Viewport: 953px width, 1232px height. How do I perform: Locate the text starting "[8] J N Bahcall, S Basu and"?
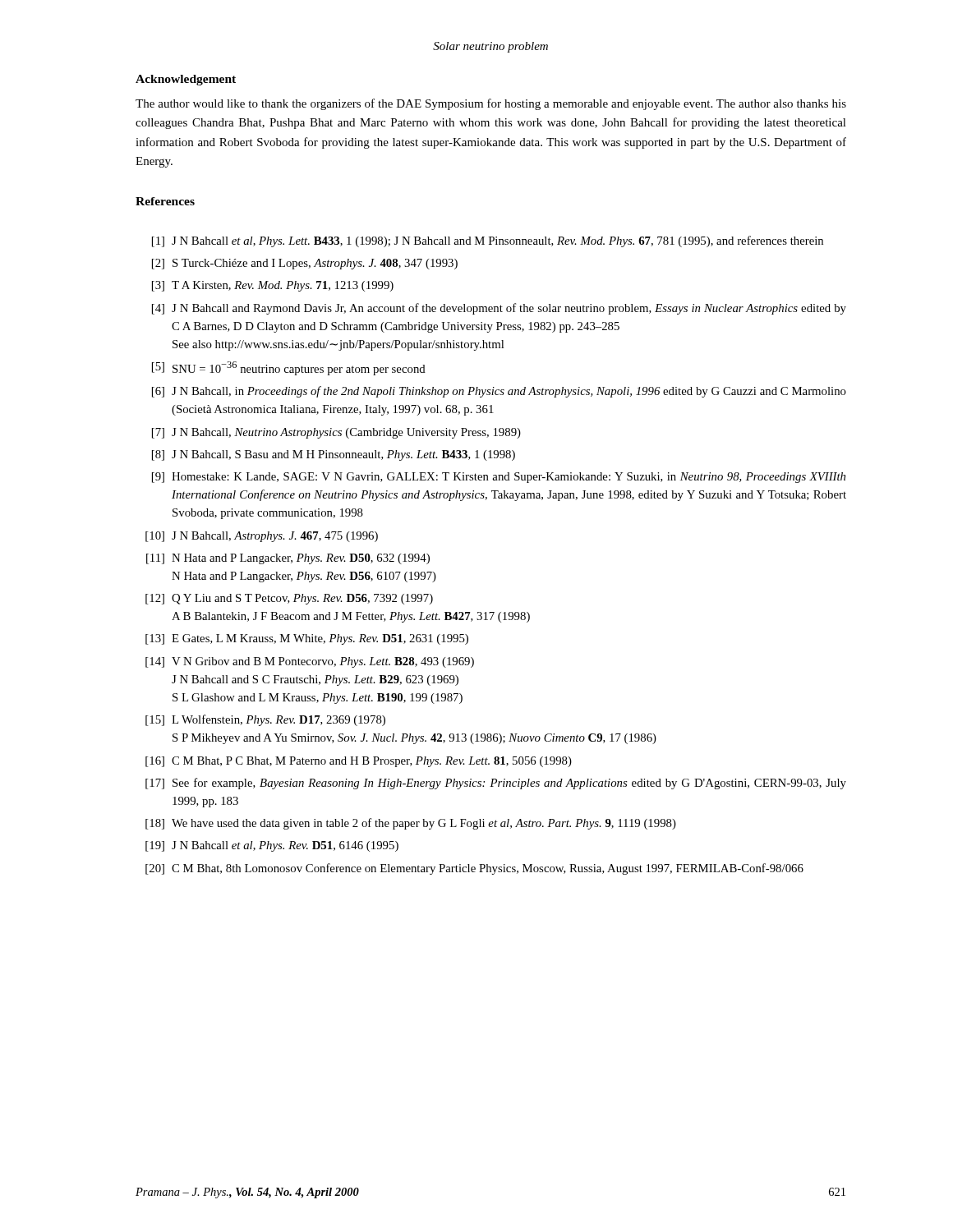click(491, 454)
